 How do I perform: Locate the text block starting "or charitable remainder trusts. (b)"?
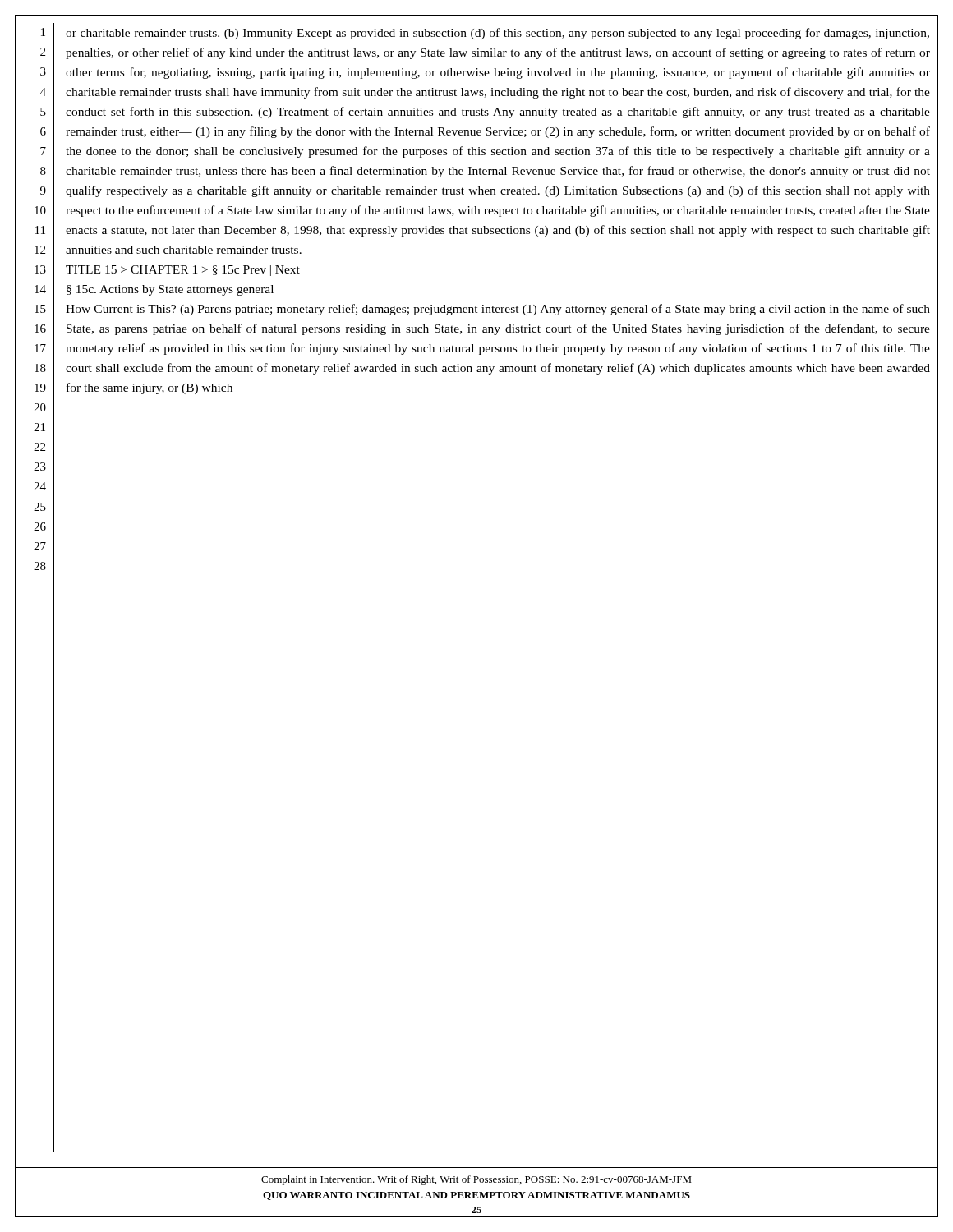coord(498,141)
